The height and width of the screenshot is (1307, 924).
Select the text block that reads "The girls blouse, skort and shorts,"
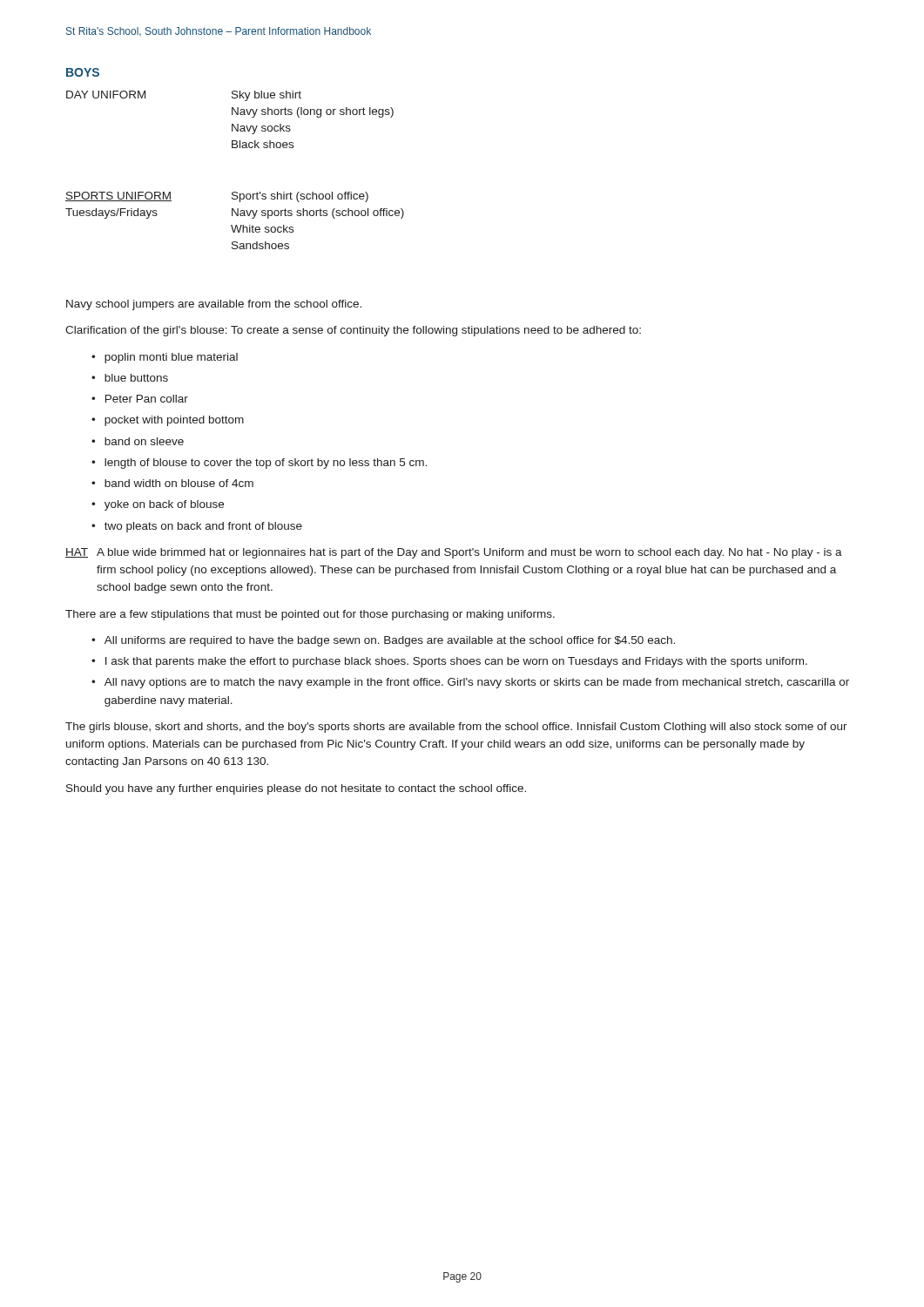tap(456, 744)
